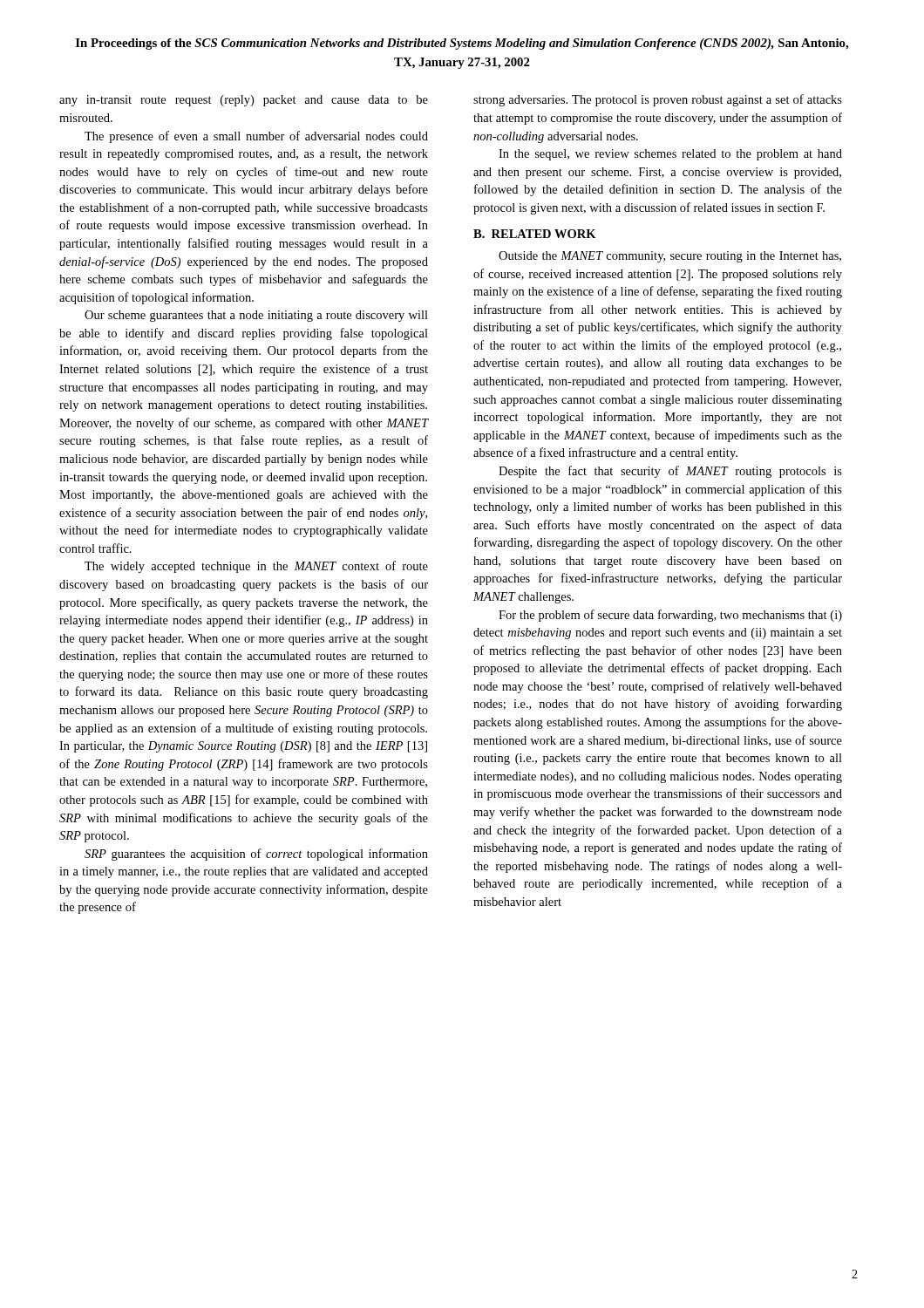The height and width of the screenshot is (1308, 924).
Task: Find the block on this page that starts "strong adversaries. The protocol is proven robust"
Action: pos(658,154)
